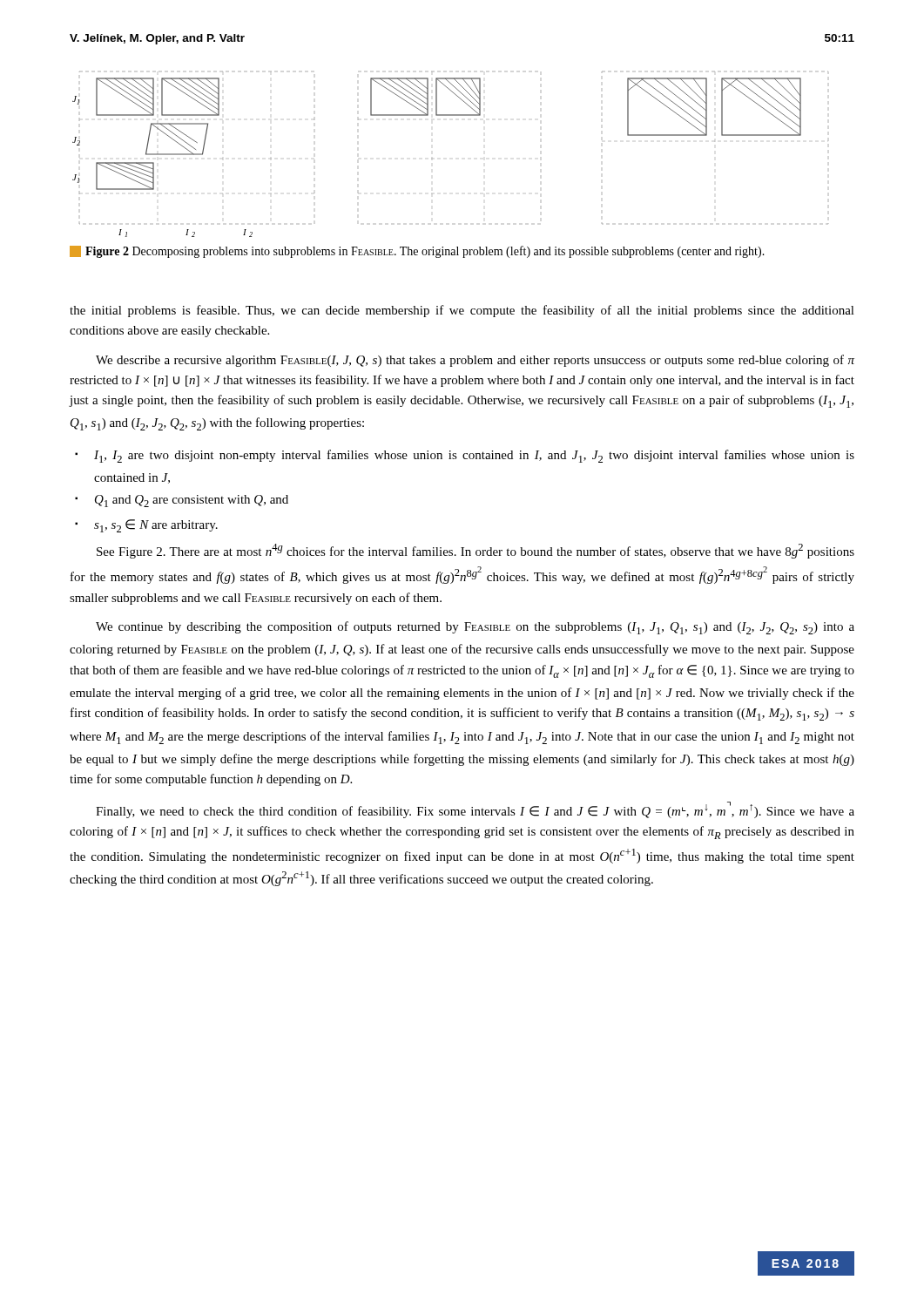Find the illustration
924x1307 pixels.
click(462, 150)
